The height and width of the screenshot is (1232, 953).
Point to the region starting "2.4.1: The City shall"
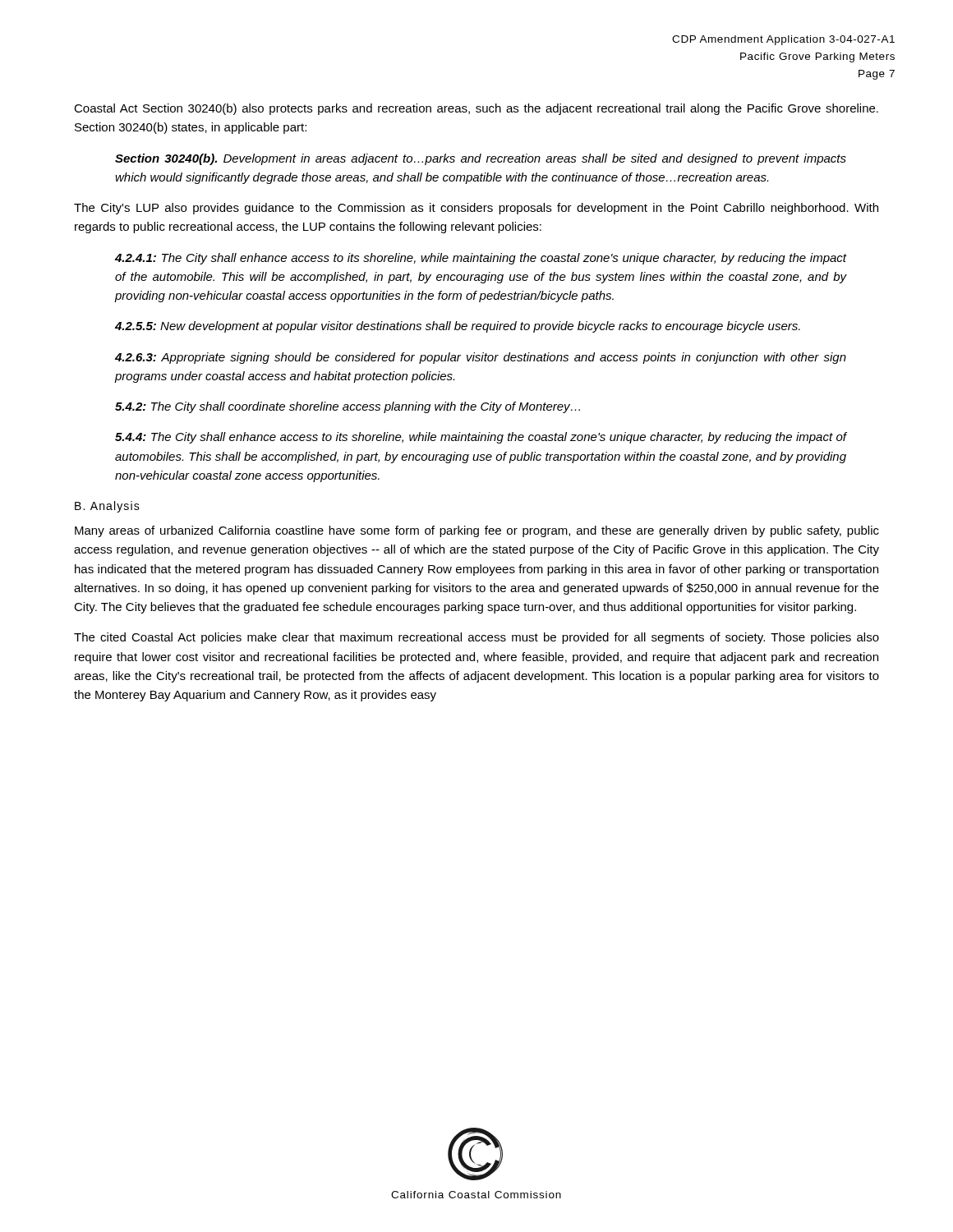[x=481, y=276]
